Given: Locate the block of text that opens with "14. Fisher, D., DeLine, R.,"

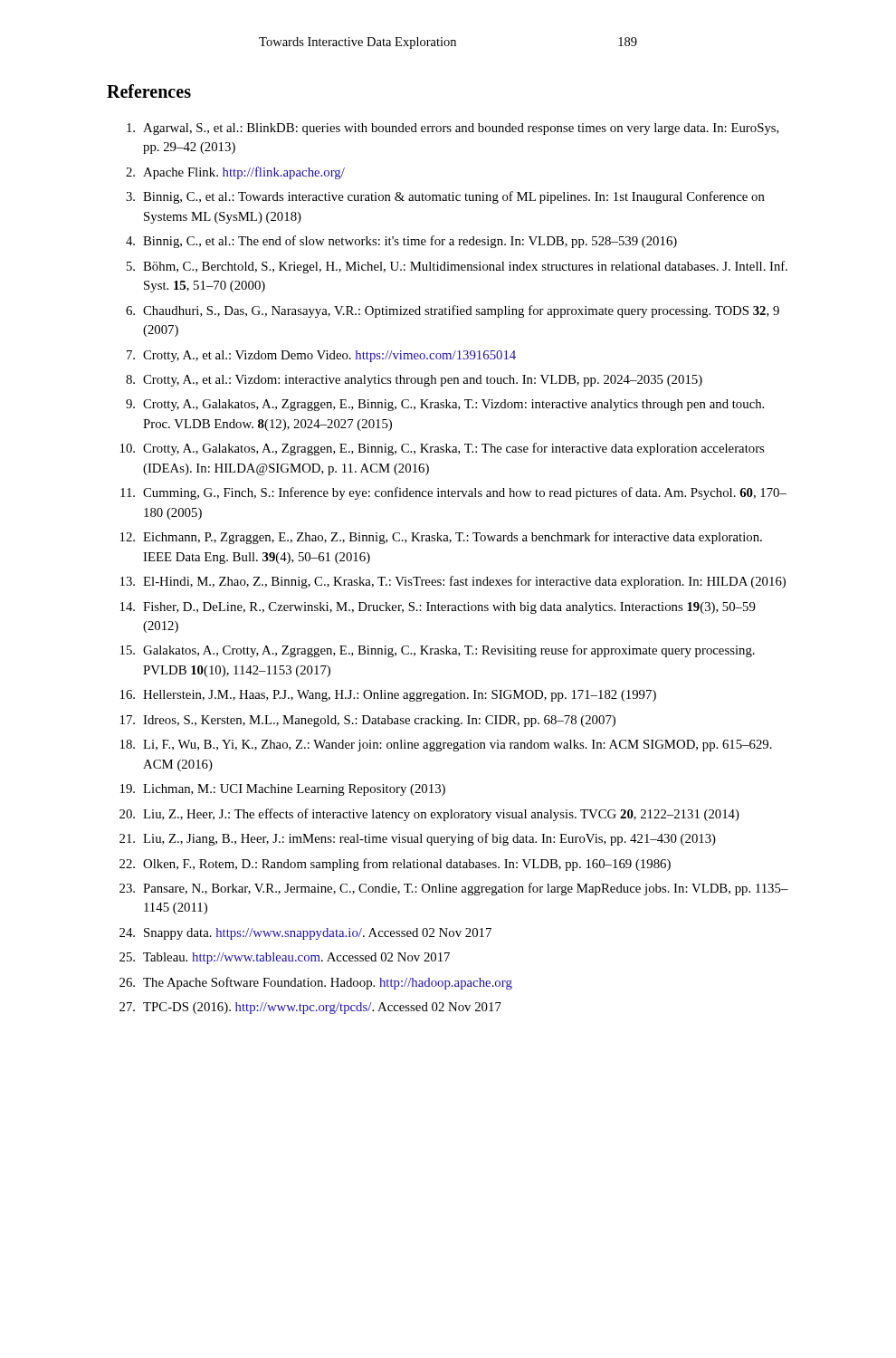Looking at the screenshot, I should [448, 617].
